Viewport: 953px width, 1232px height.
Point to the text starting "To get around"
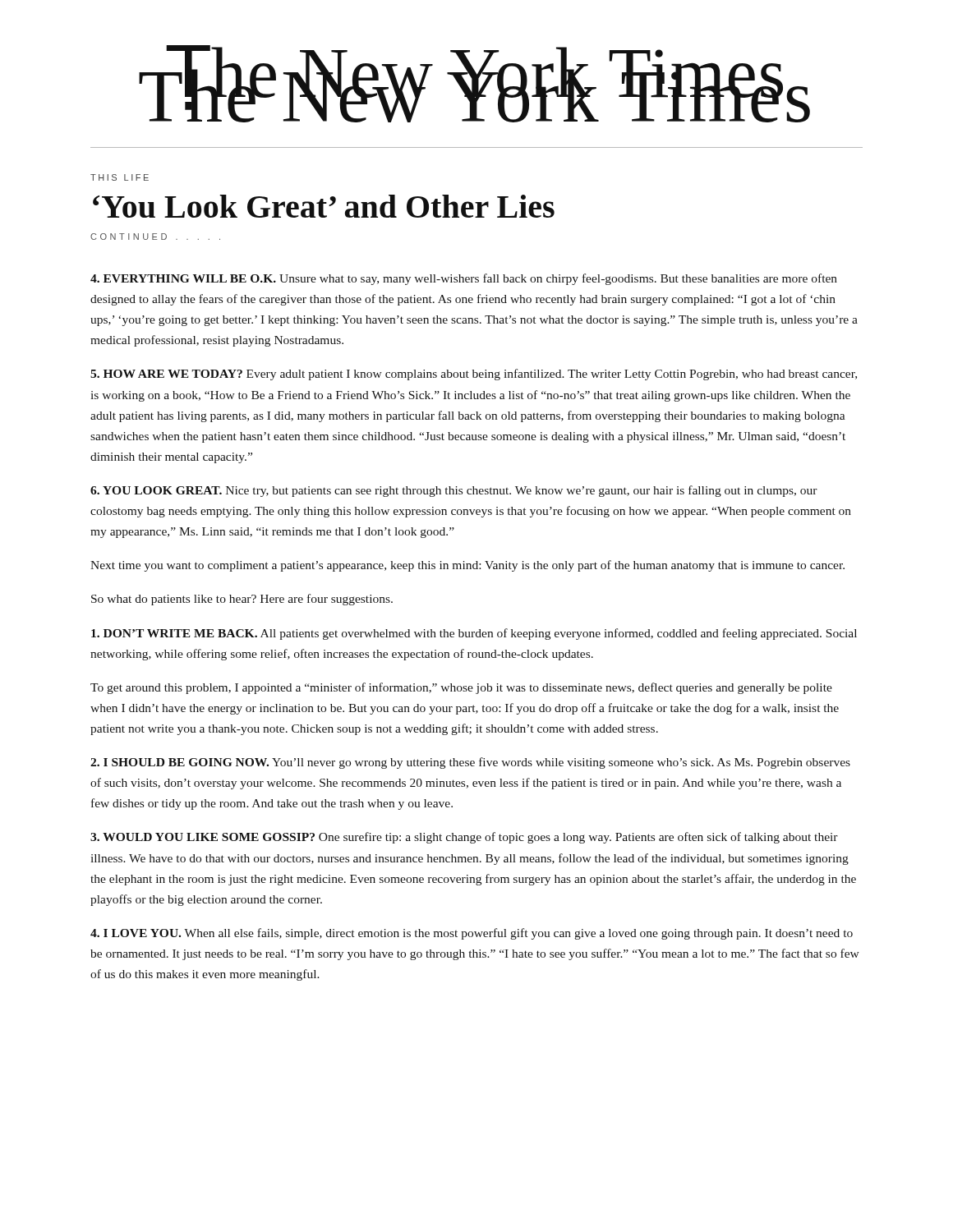pos(465,707)
